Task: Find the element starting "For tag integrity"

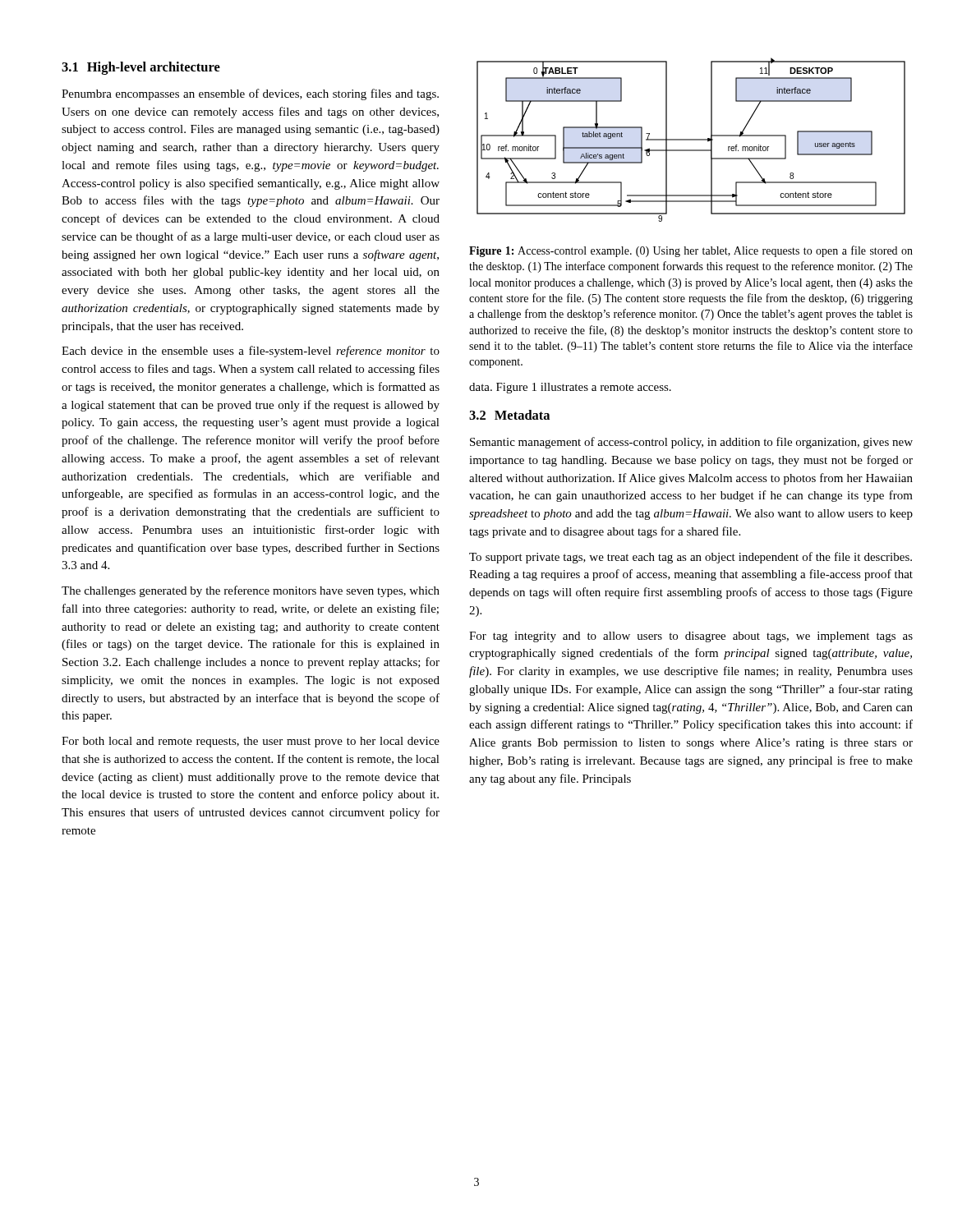Action: [691, 708]
